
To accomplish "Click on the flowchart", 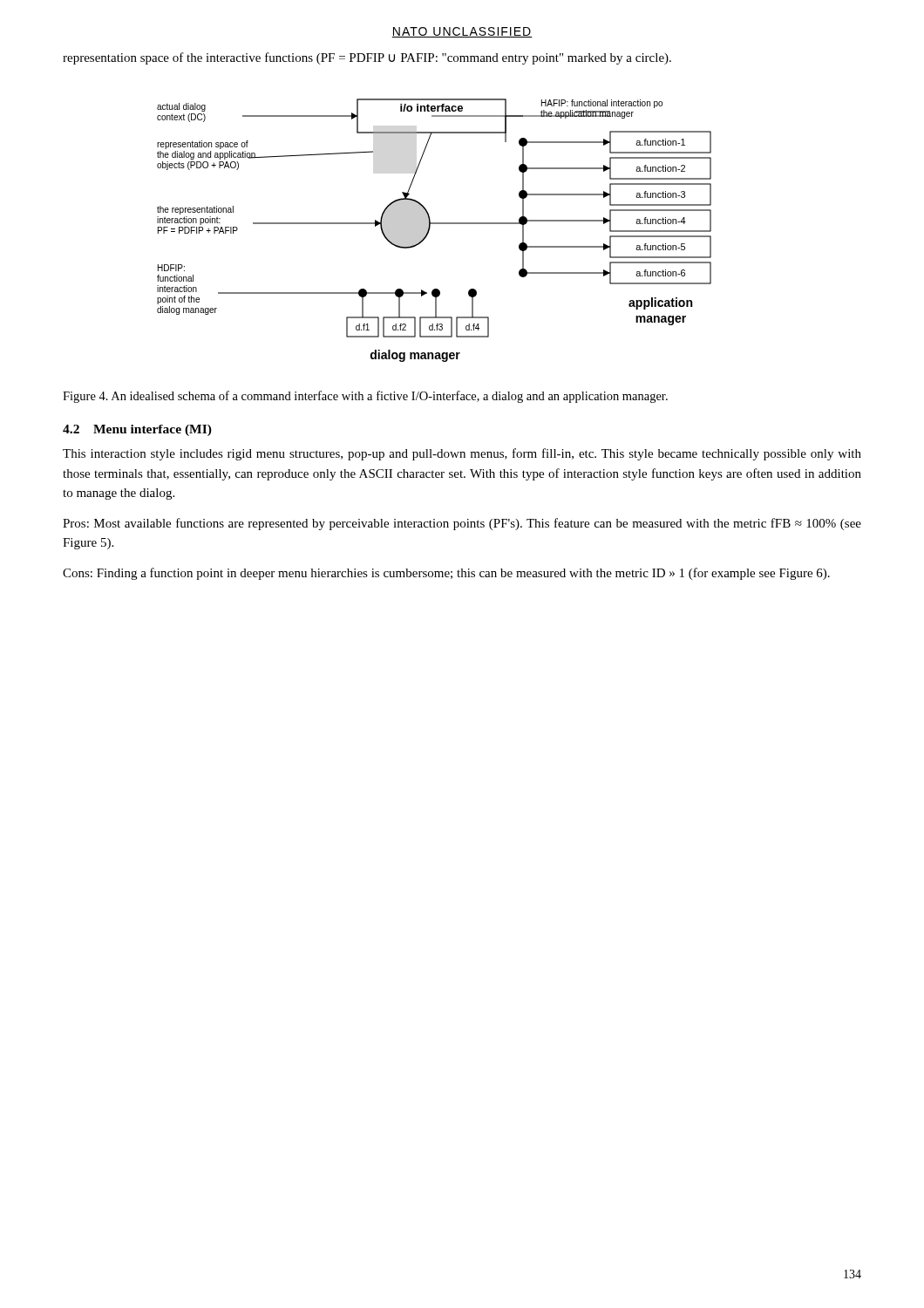I will (462, 232).
